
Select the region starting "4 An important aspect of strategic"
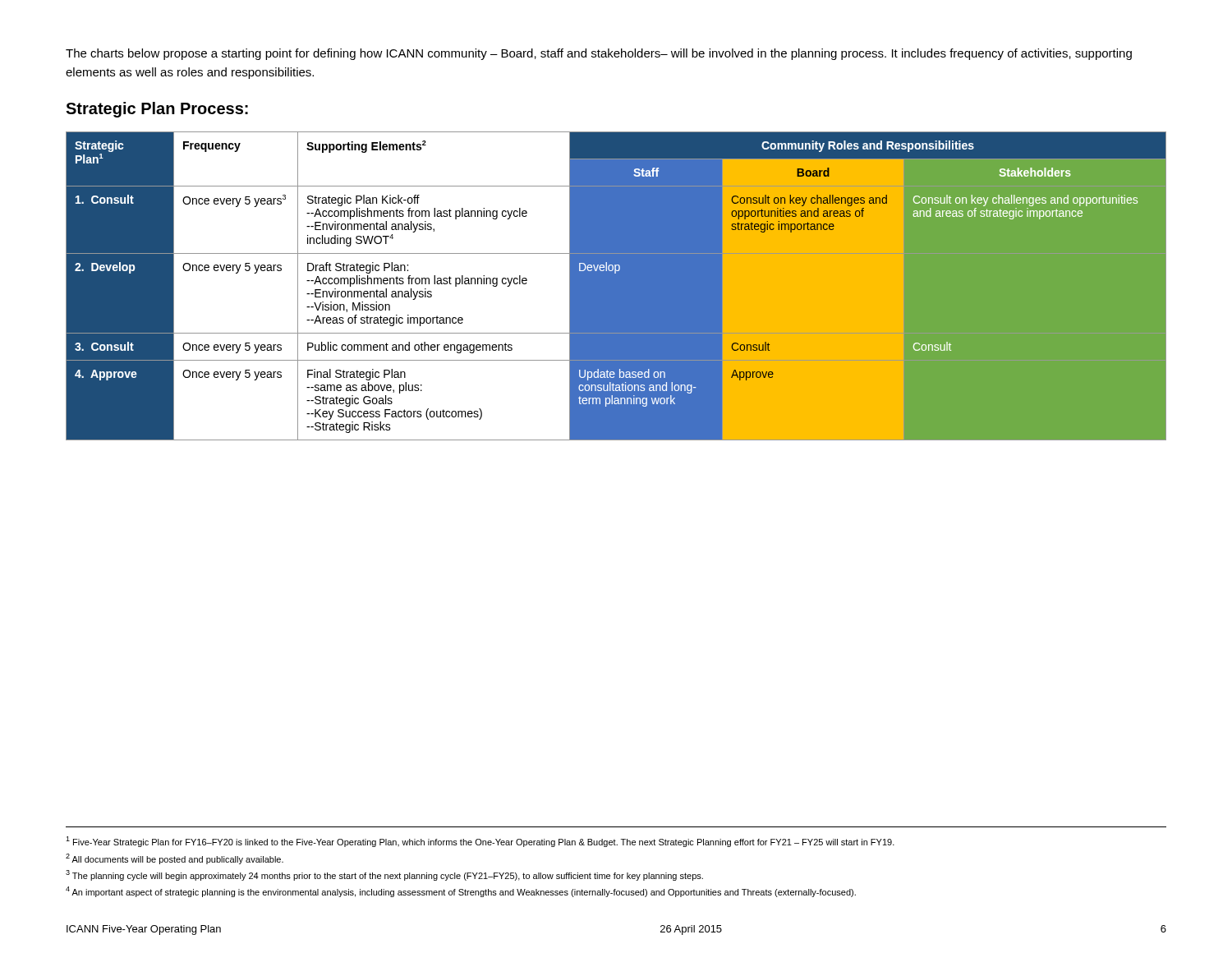click(616, 891)
